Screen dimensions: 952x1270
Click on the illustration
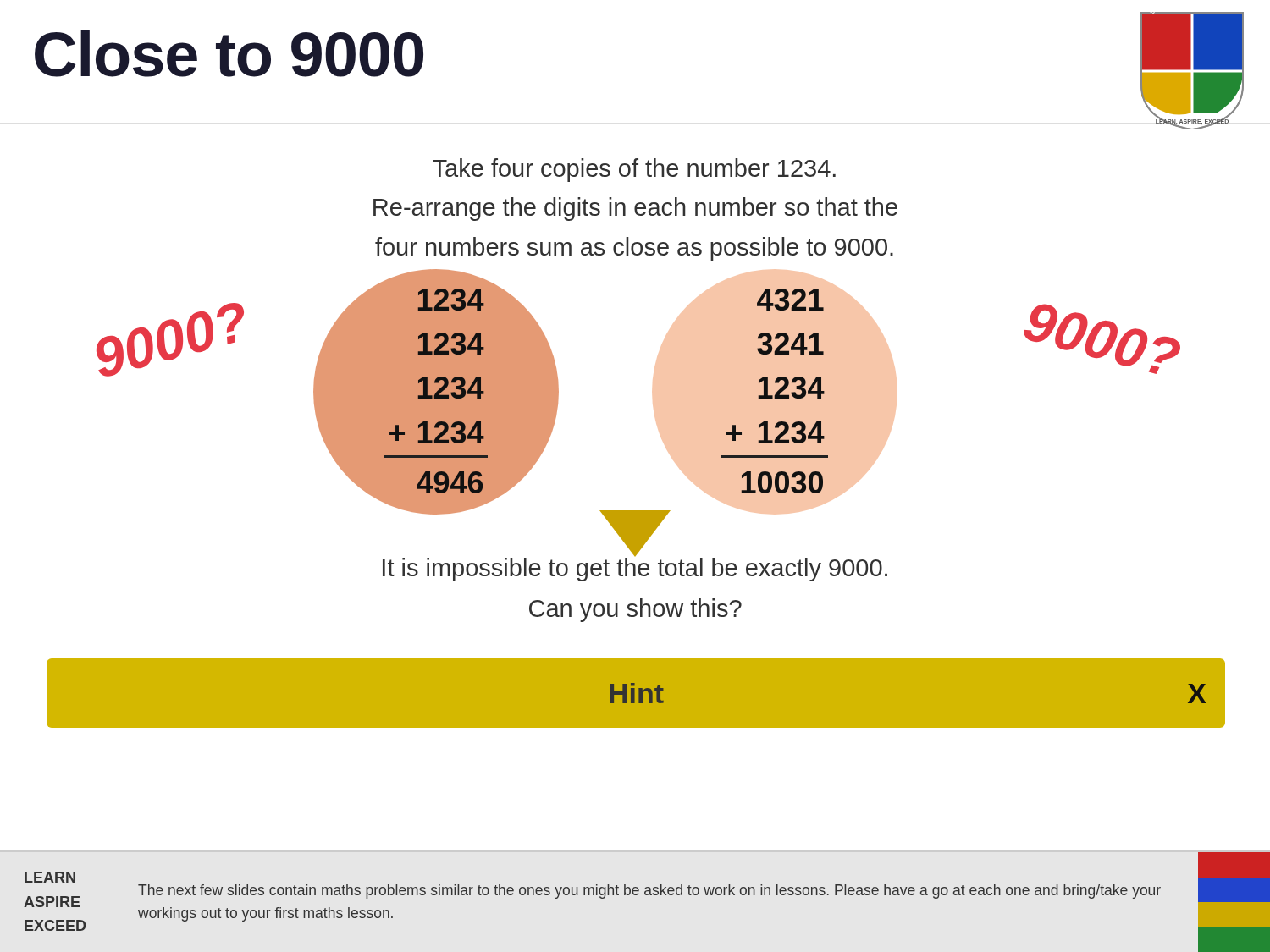coord(635,405)
